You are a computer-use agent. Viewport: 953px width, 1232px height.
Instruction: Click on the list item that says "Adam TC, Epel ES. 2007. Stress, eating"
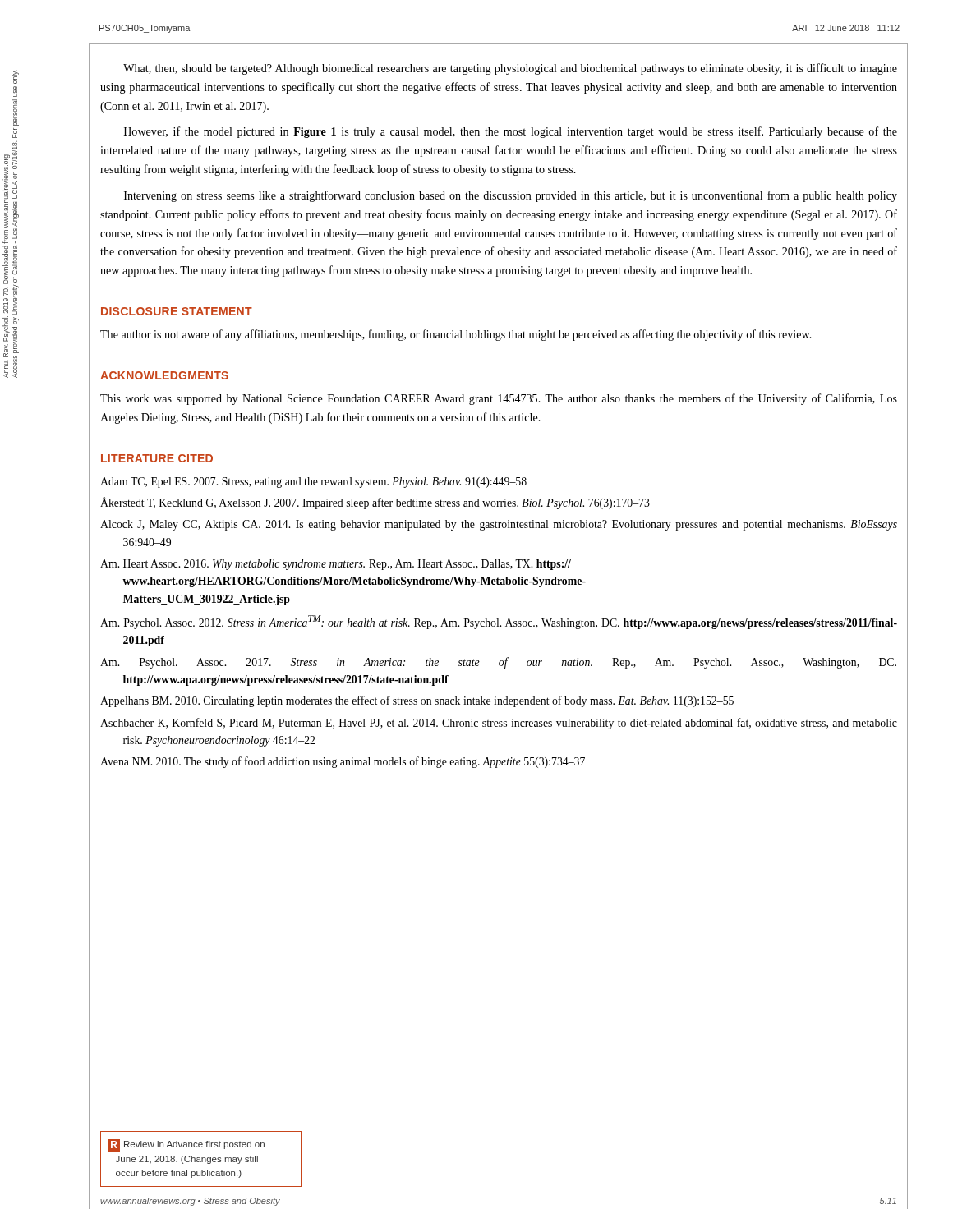pyautogui.click(x=313, y=481)
